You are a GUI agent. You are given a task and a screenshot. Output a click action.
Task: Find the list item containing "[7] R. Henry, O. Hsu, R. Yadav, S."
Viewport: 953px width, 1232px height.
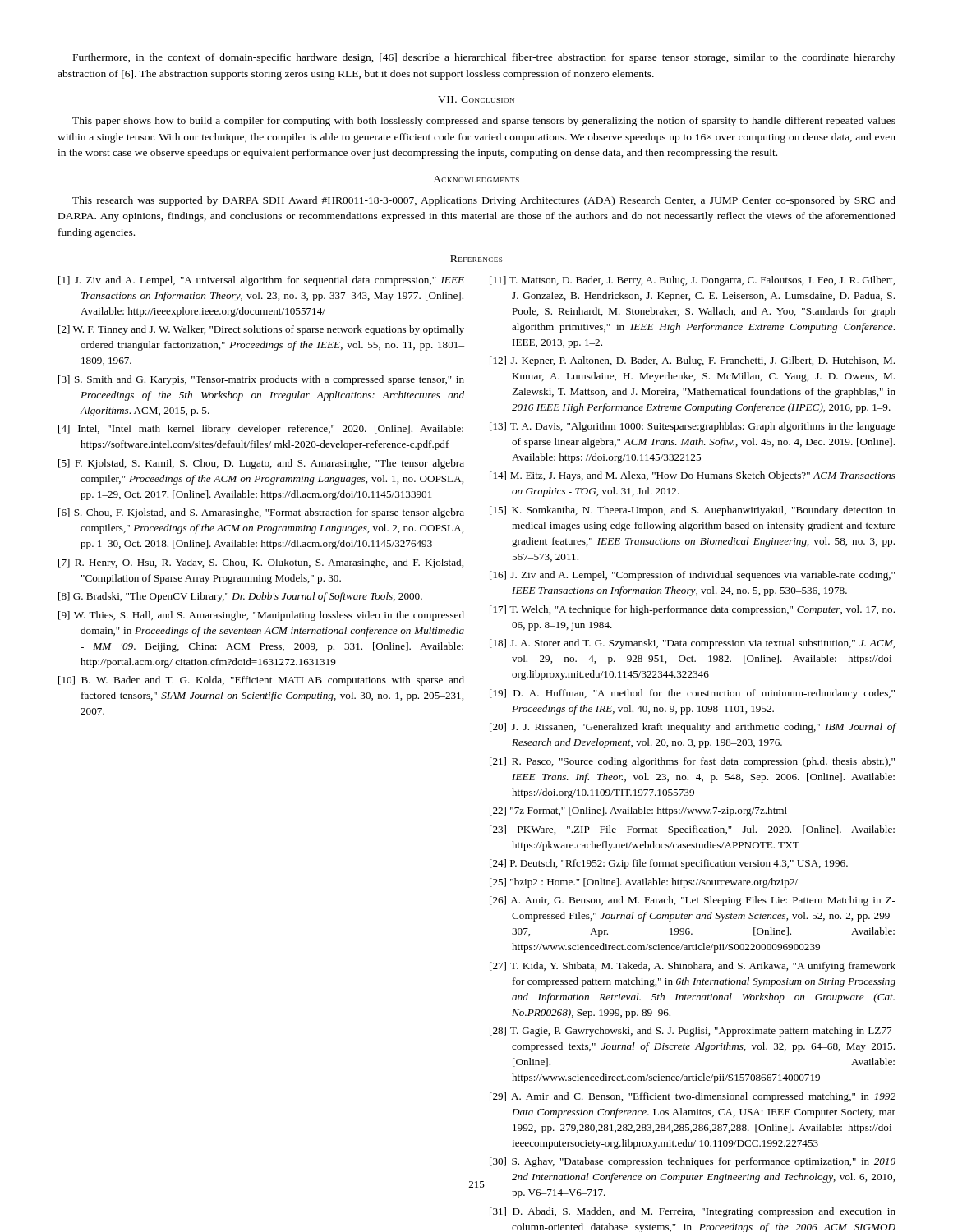(x=261, y=570)
